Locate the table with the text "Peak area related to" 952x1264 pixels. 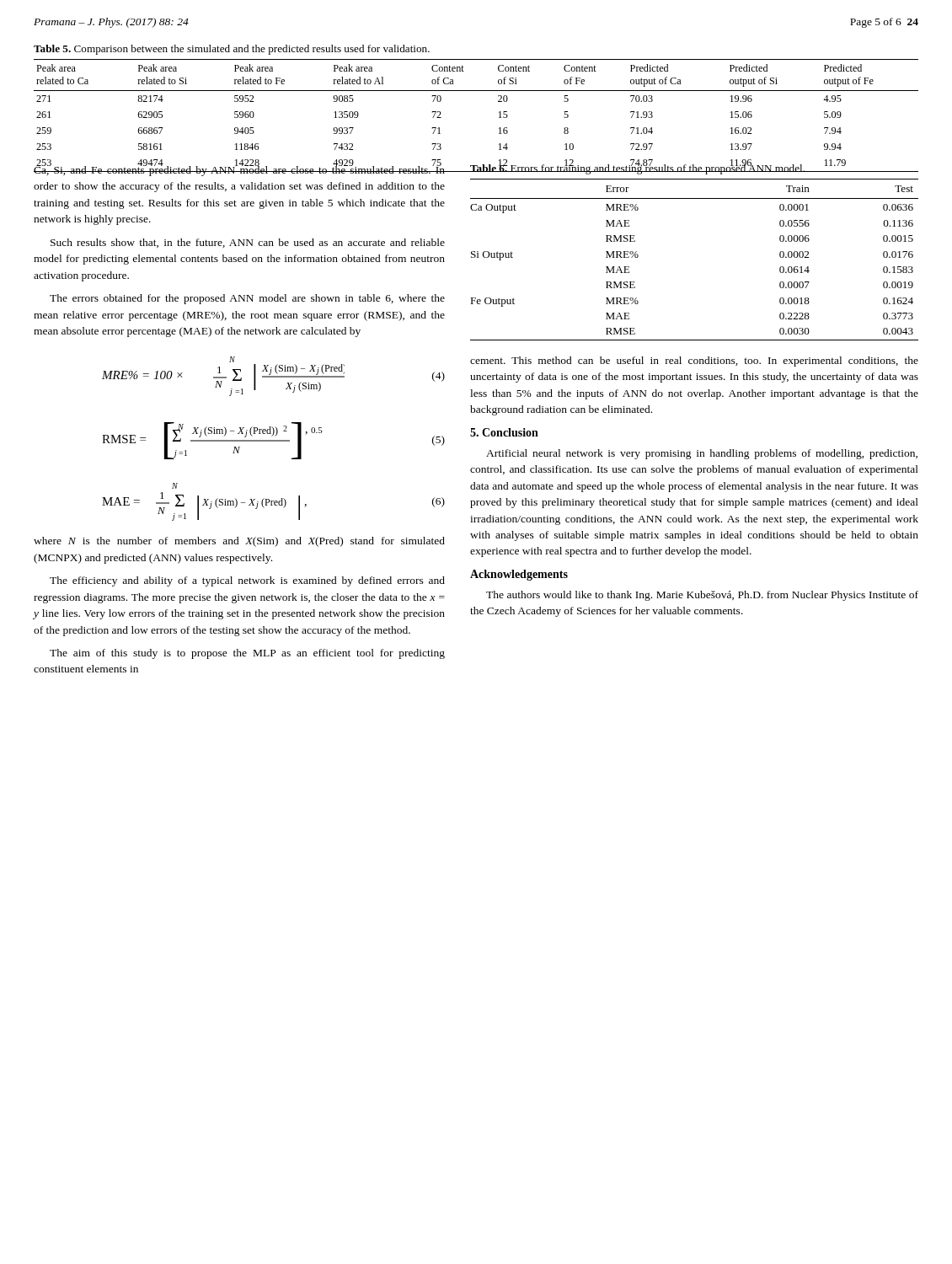[x=476, y=115]
